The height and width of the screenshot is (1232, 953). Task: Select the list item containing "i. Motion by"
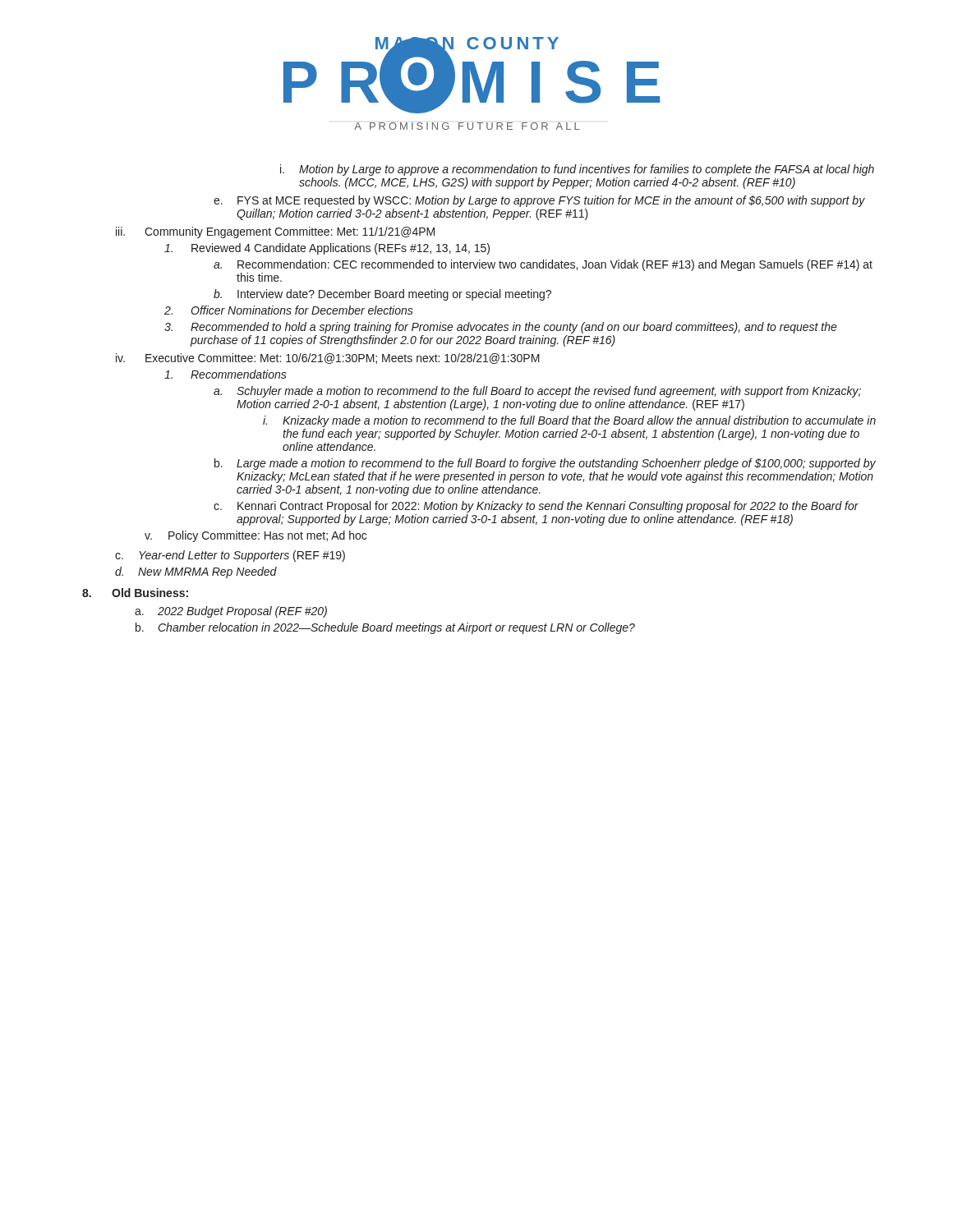point(583,176)
